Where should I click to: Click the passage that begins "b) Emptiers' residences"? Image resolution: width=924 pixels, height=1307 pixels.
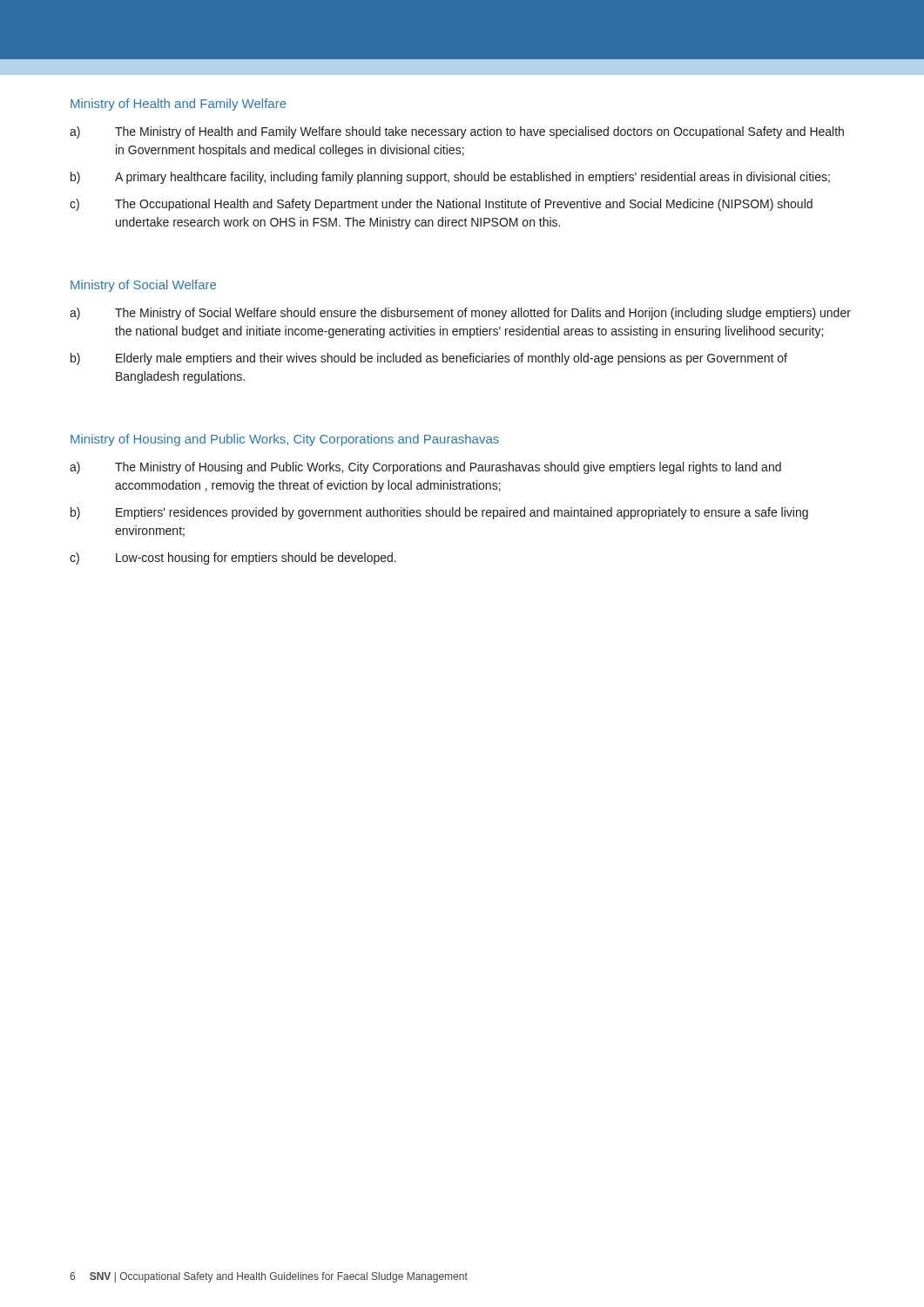tap(462, 522)
